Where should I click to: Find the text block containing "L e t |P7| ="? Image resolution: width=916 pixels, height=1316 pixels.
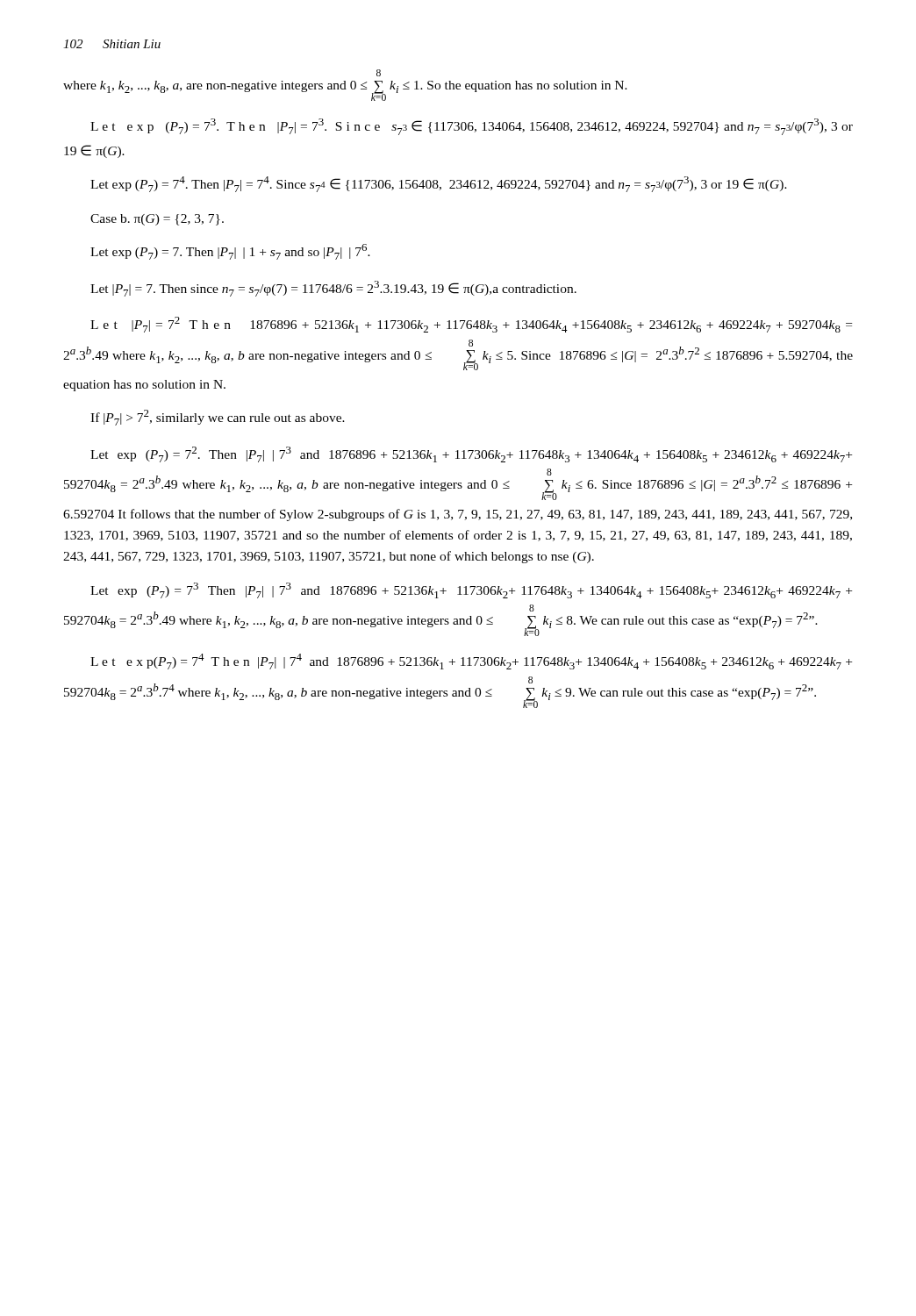pos(458,352)
